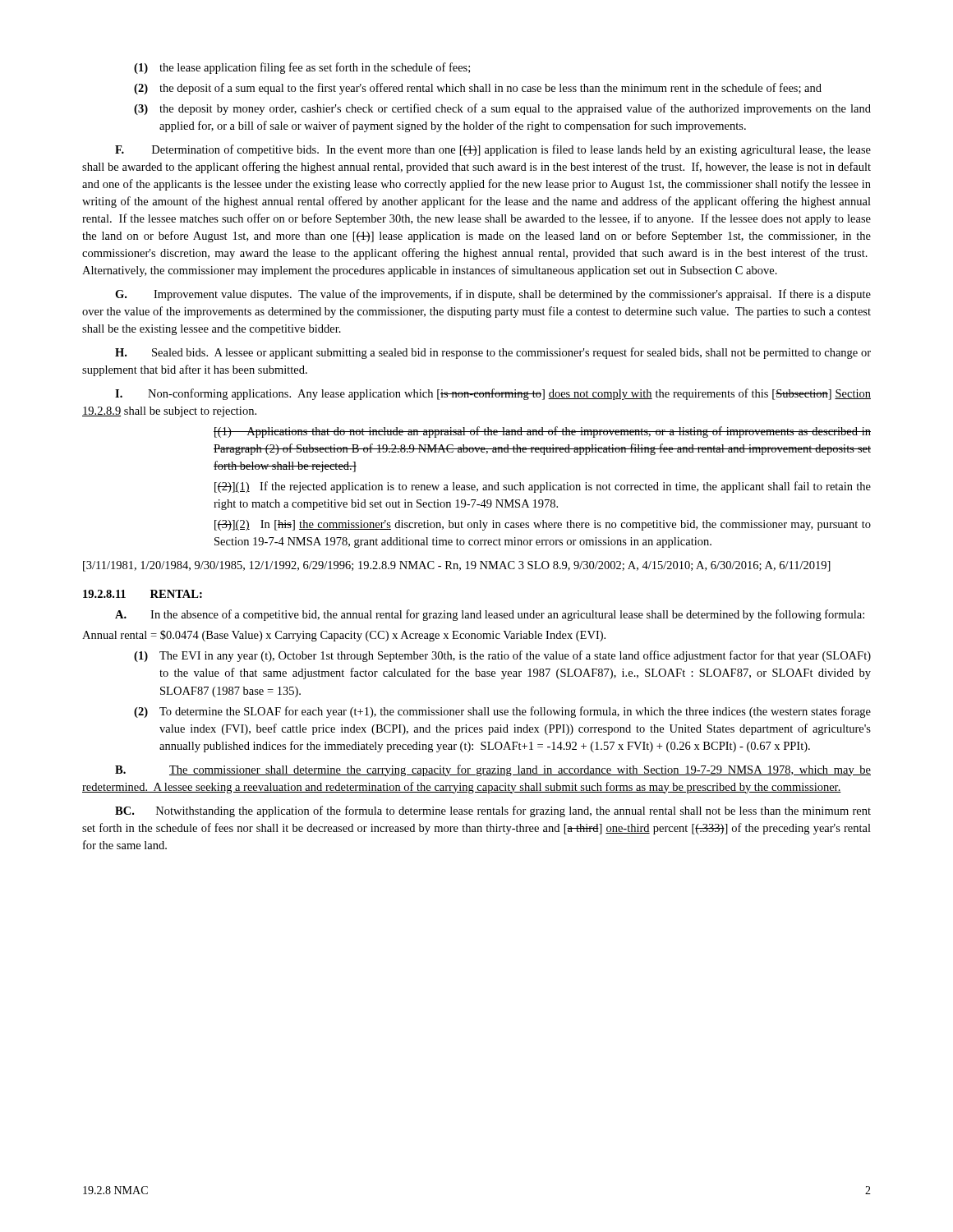Navigate to the passage starting "H. Sealed bids. A lessee or"
This screenshot has width=953, height=1232.
476,362
